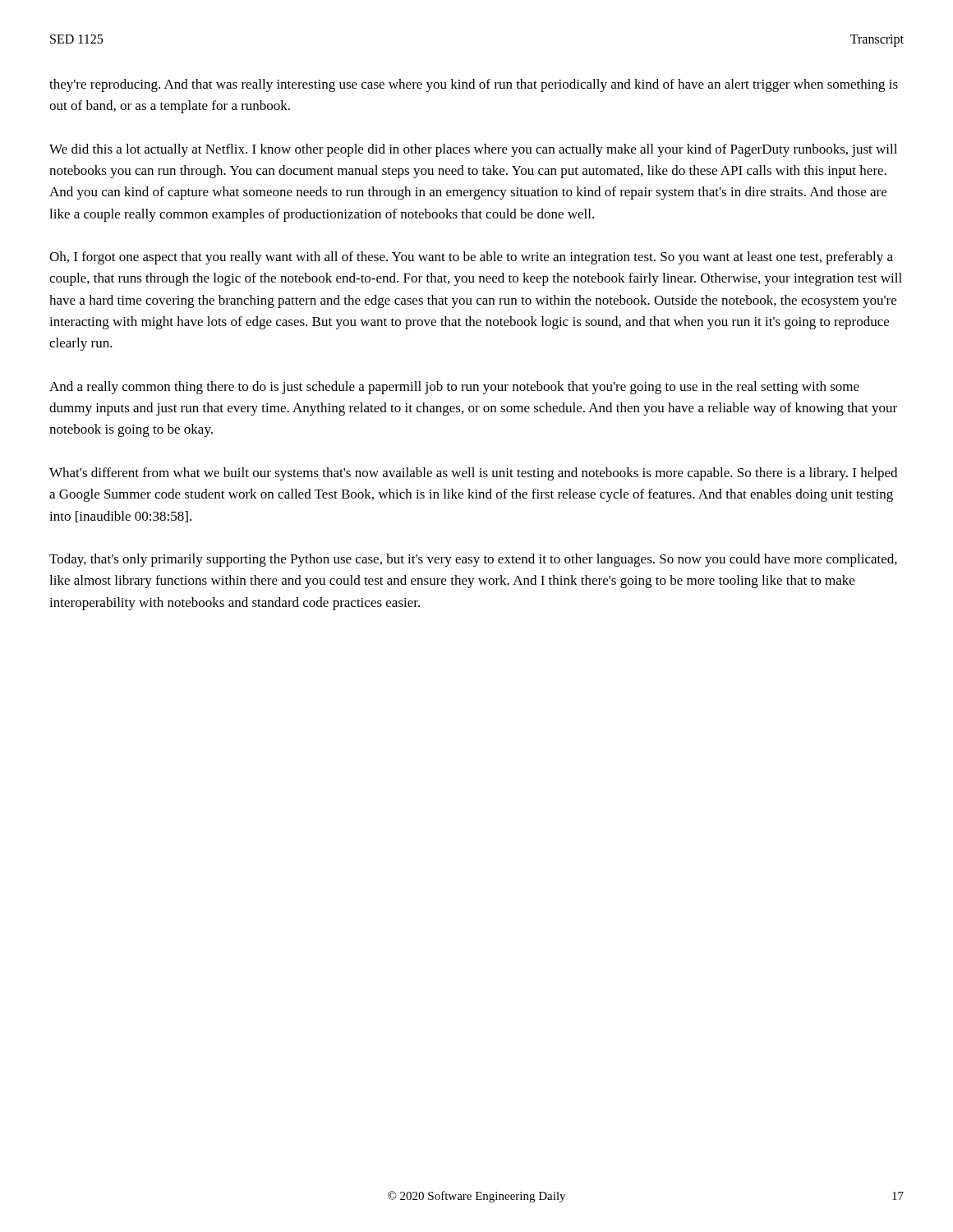The height and width of the screenshot is (1232, 953).
Task: Point to the passage starting "they're reproducing. And"
Action: click(x=474, y=95)
